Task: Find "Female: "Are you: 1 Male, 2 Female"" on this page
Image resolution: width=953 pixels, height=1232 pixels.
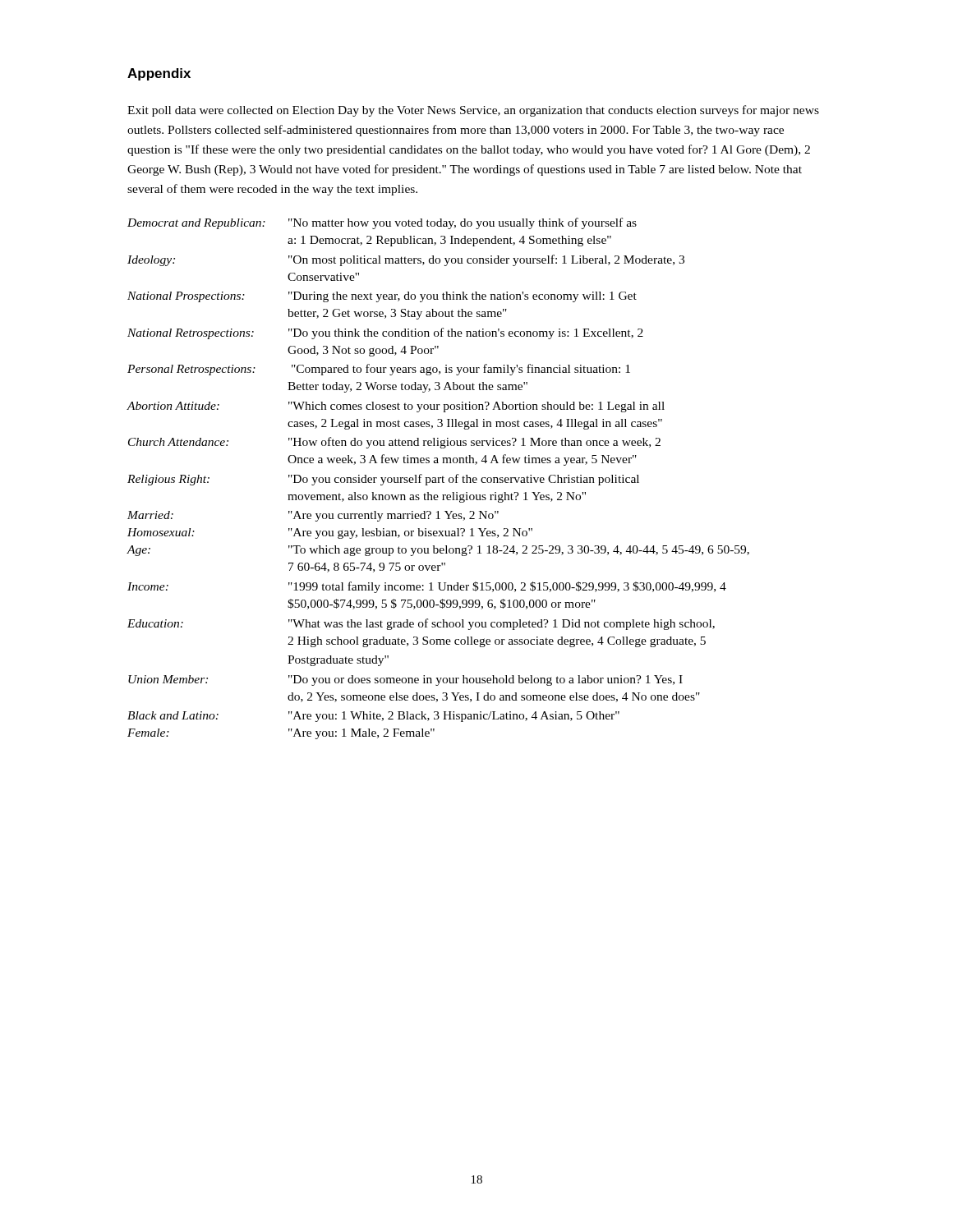Action: pyautogui.click(x=145, y=734)
